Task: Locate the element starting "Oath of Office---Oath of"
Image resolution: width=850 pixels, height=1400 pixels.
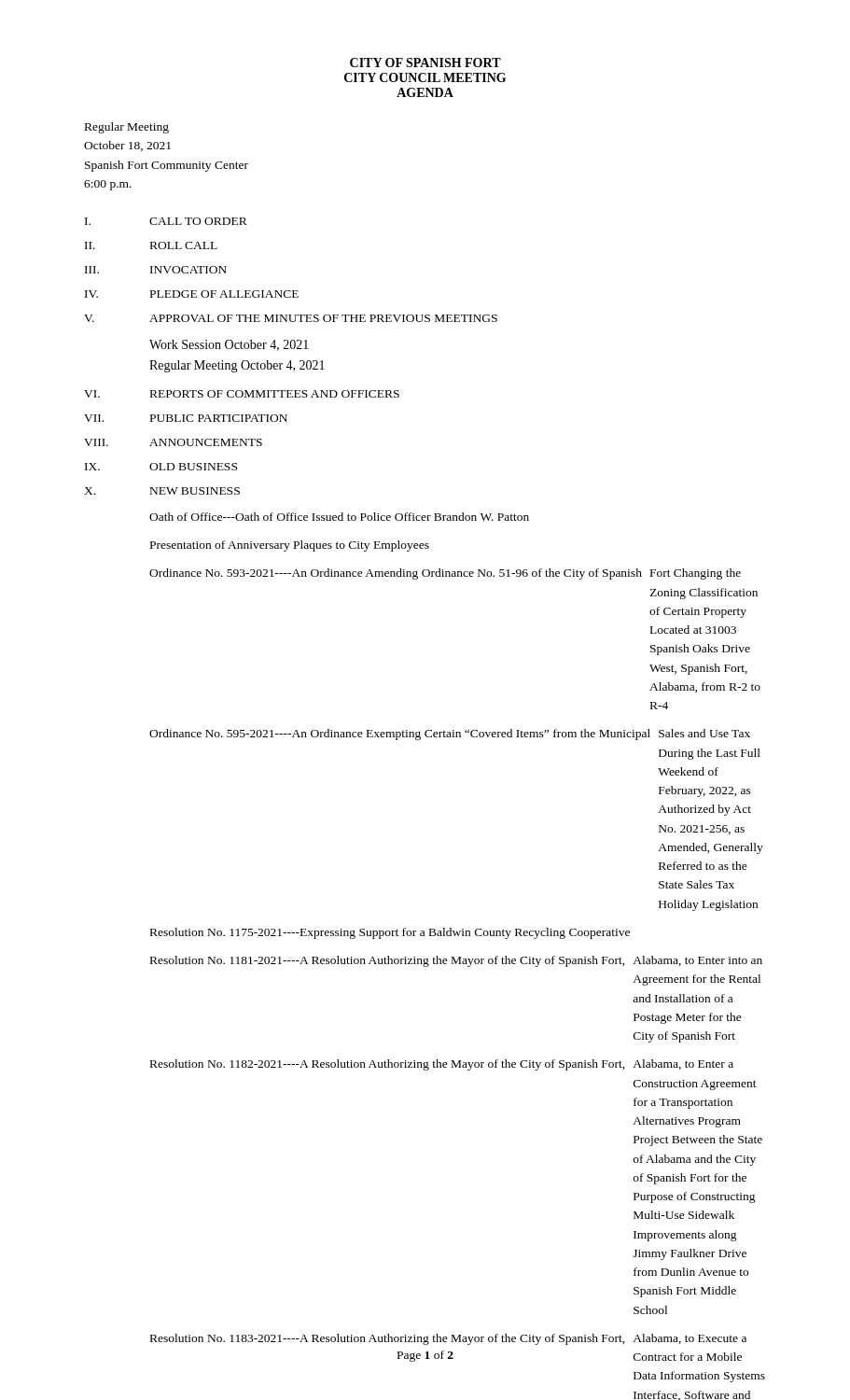Action: 339,516
